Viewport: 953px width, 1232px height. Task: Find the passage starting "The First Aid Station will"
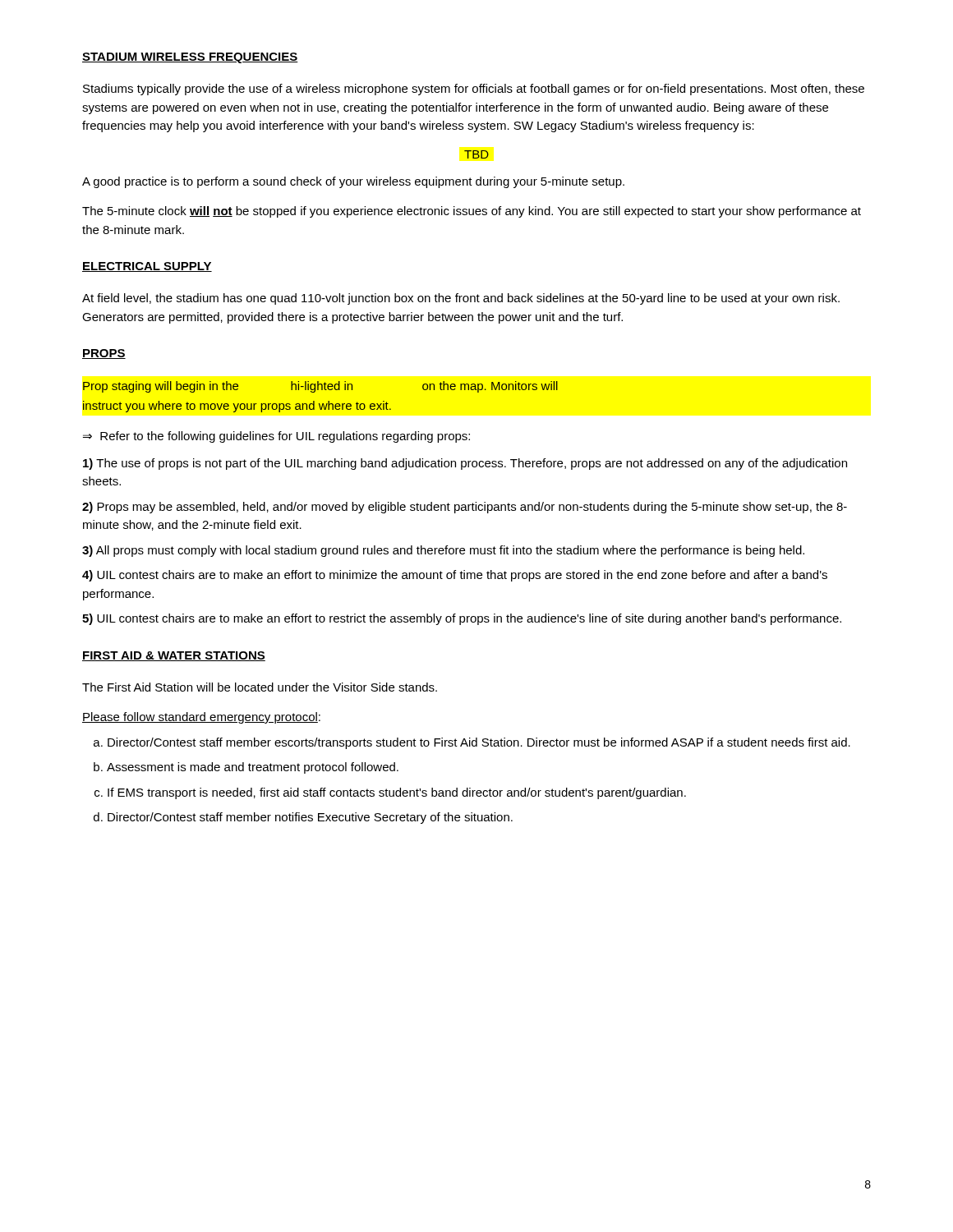point(260,687)
